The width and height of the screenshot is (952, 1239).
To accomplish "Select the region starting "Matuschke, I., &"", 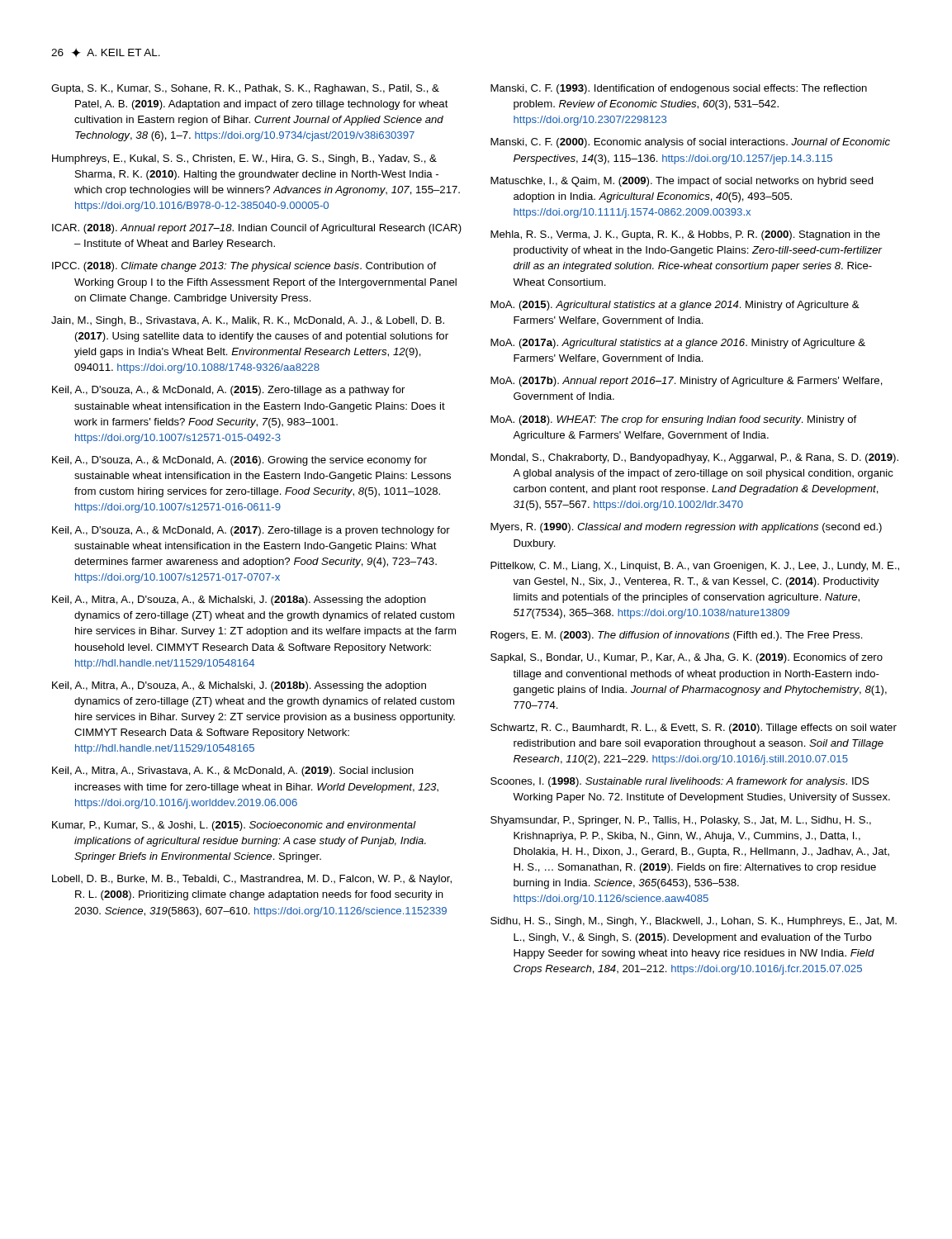I will point(682,196).
